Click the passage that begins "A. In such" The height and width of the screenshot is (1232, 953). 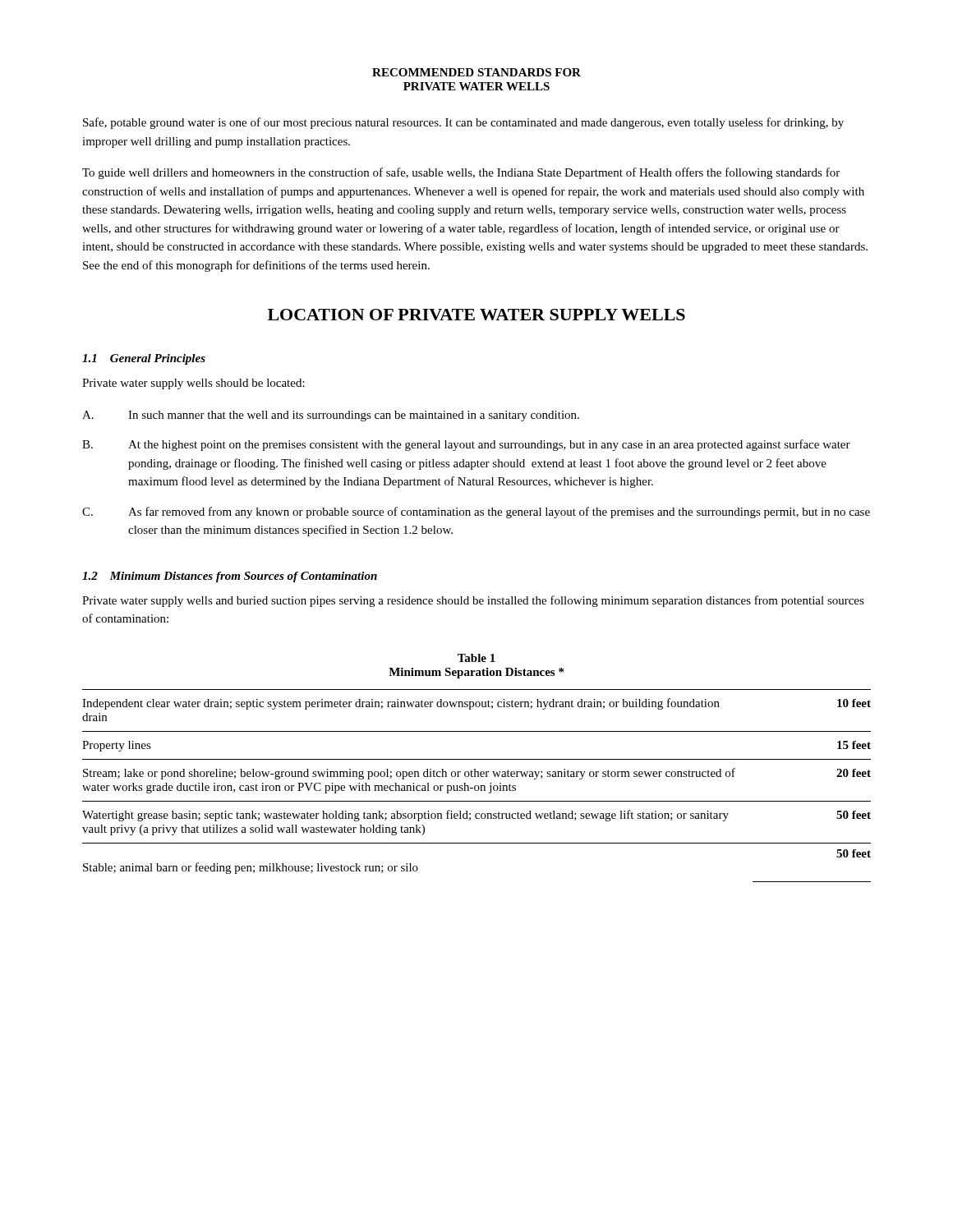coord(476,415)
